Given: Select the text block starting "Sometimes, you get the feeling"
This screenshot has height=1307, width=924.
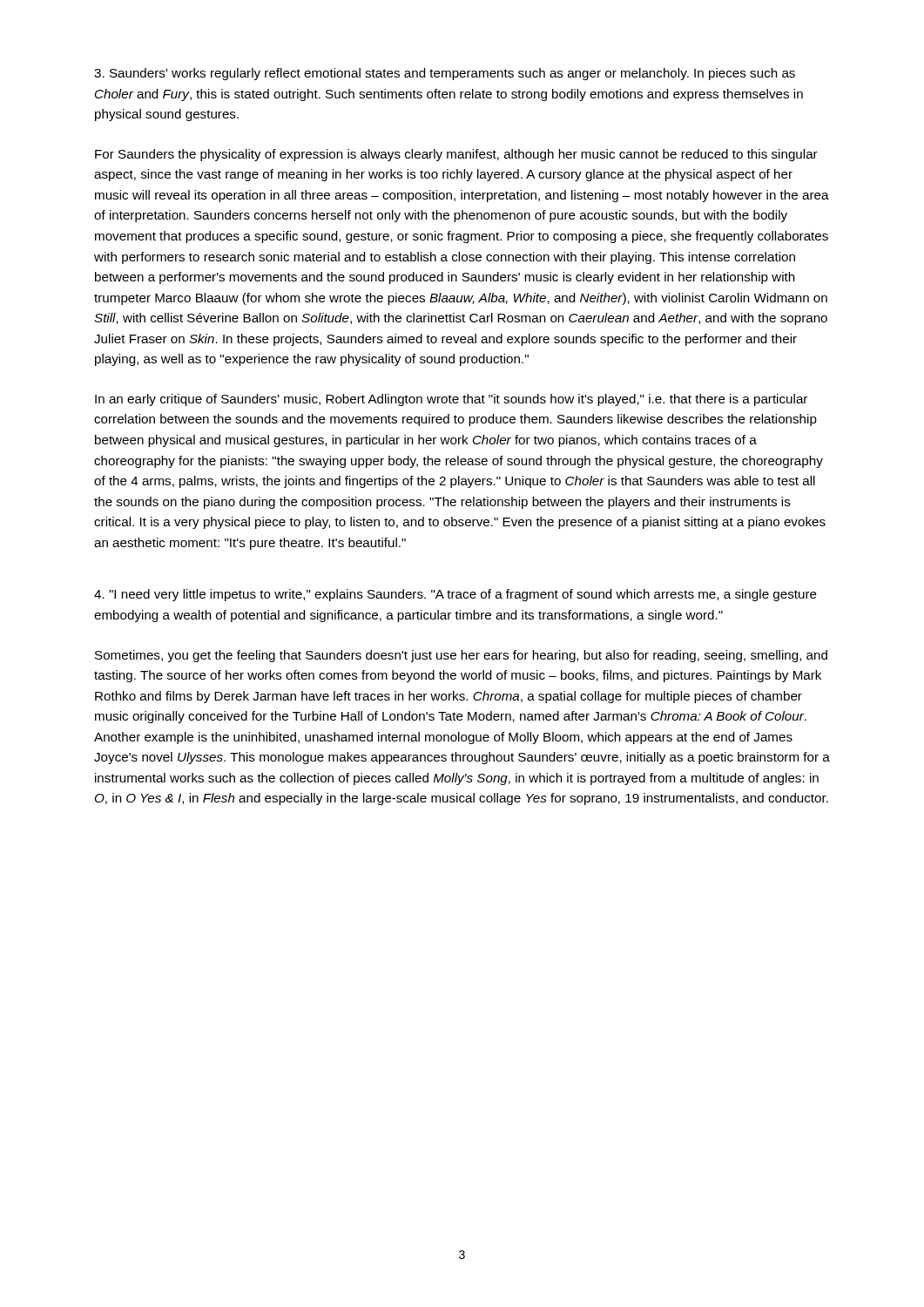Looking at the screenshot, I should tap(462, 726).
